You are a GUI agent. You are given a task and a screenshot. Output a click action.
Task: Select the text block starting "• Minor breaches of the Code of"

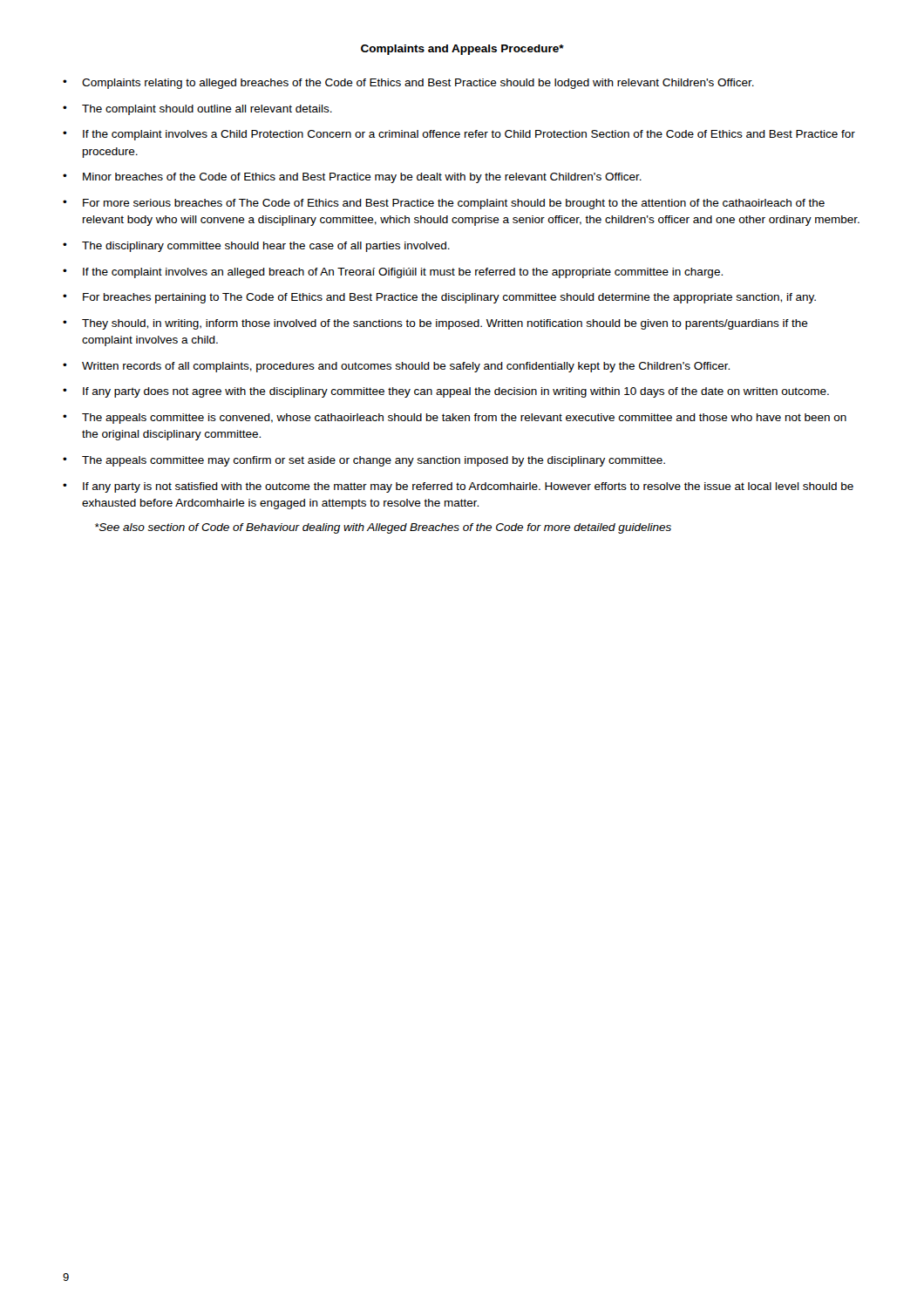tap(462, 177)
